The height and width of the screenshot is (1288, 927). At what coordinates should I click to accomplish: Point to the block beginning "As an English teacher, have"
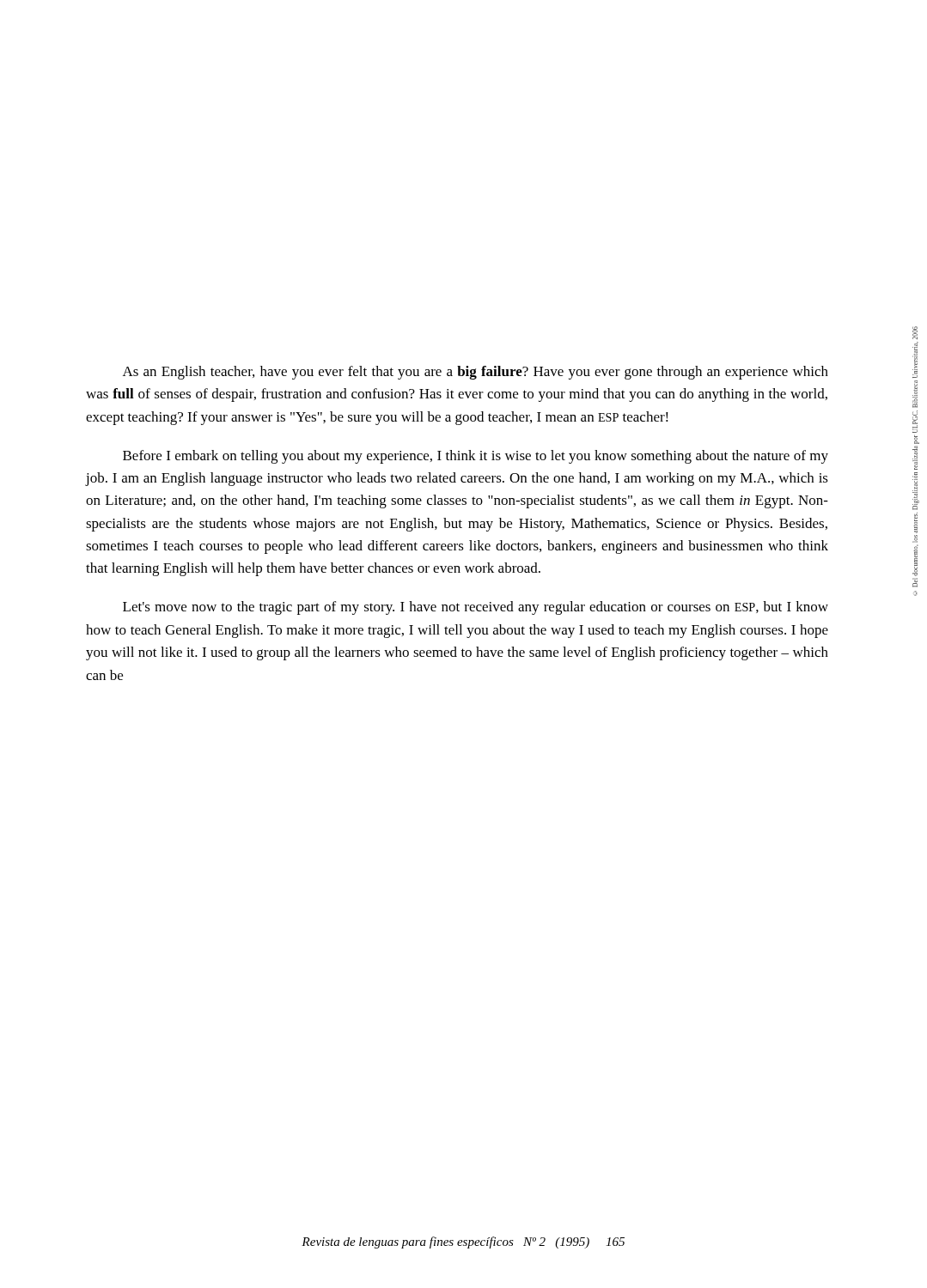[457, 394]
